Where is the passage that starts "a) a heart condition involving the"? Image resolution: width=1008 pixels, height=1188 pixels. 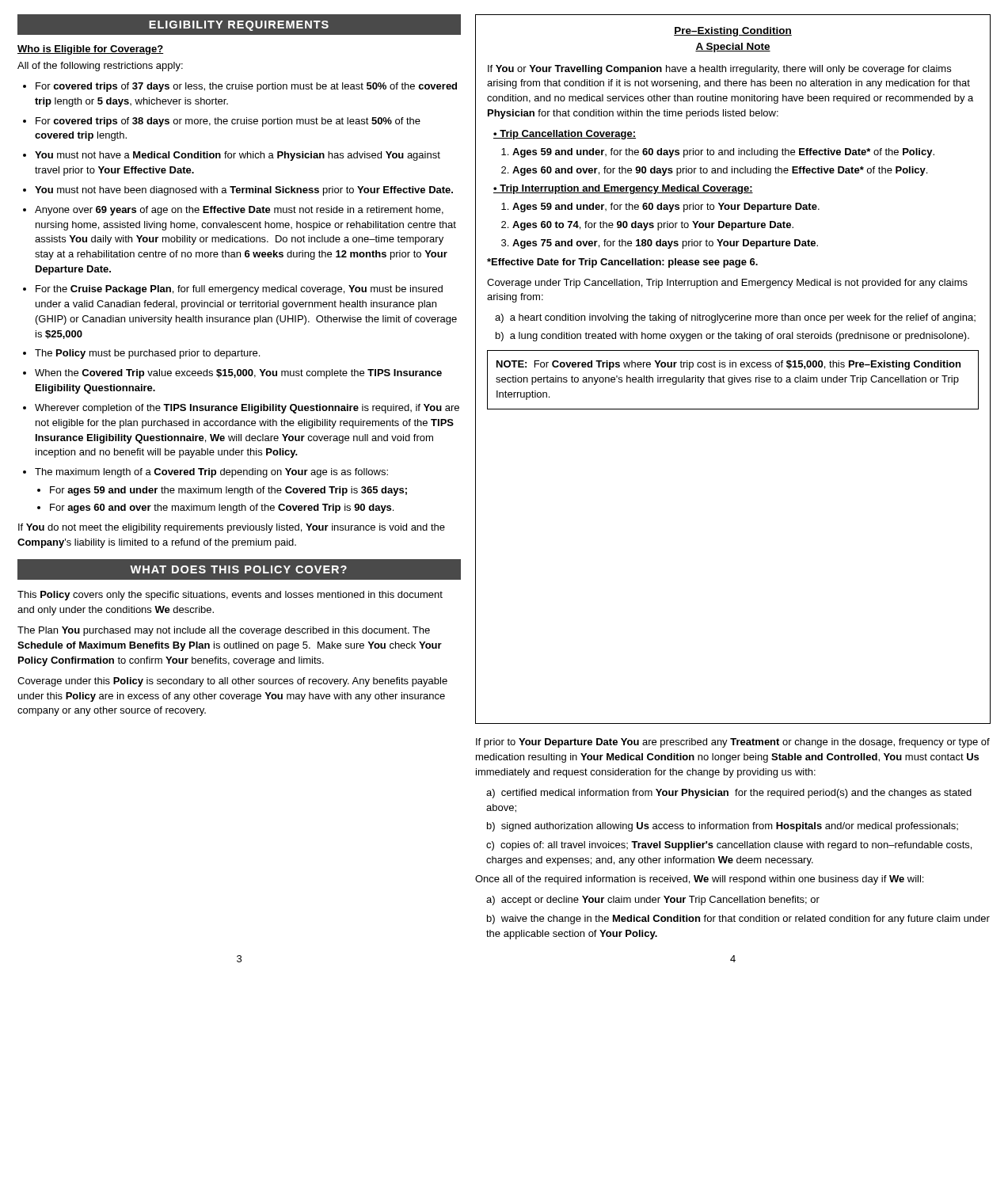tap(736, 317)
